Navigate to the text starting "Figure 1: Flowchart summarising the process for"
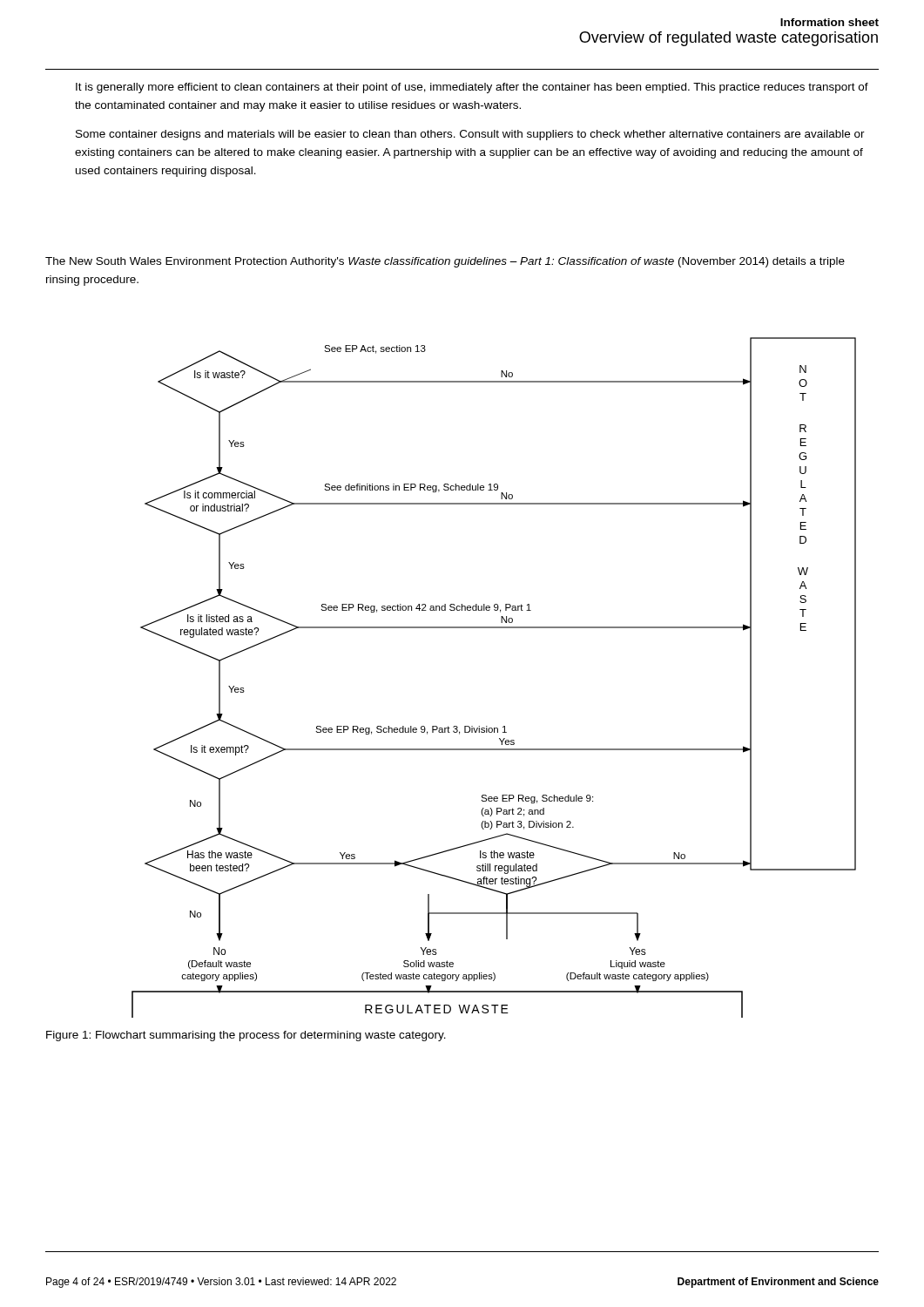 coord(246,1035)
